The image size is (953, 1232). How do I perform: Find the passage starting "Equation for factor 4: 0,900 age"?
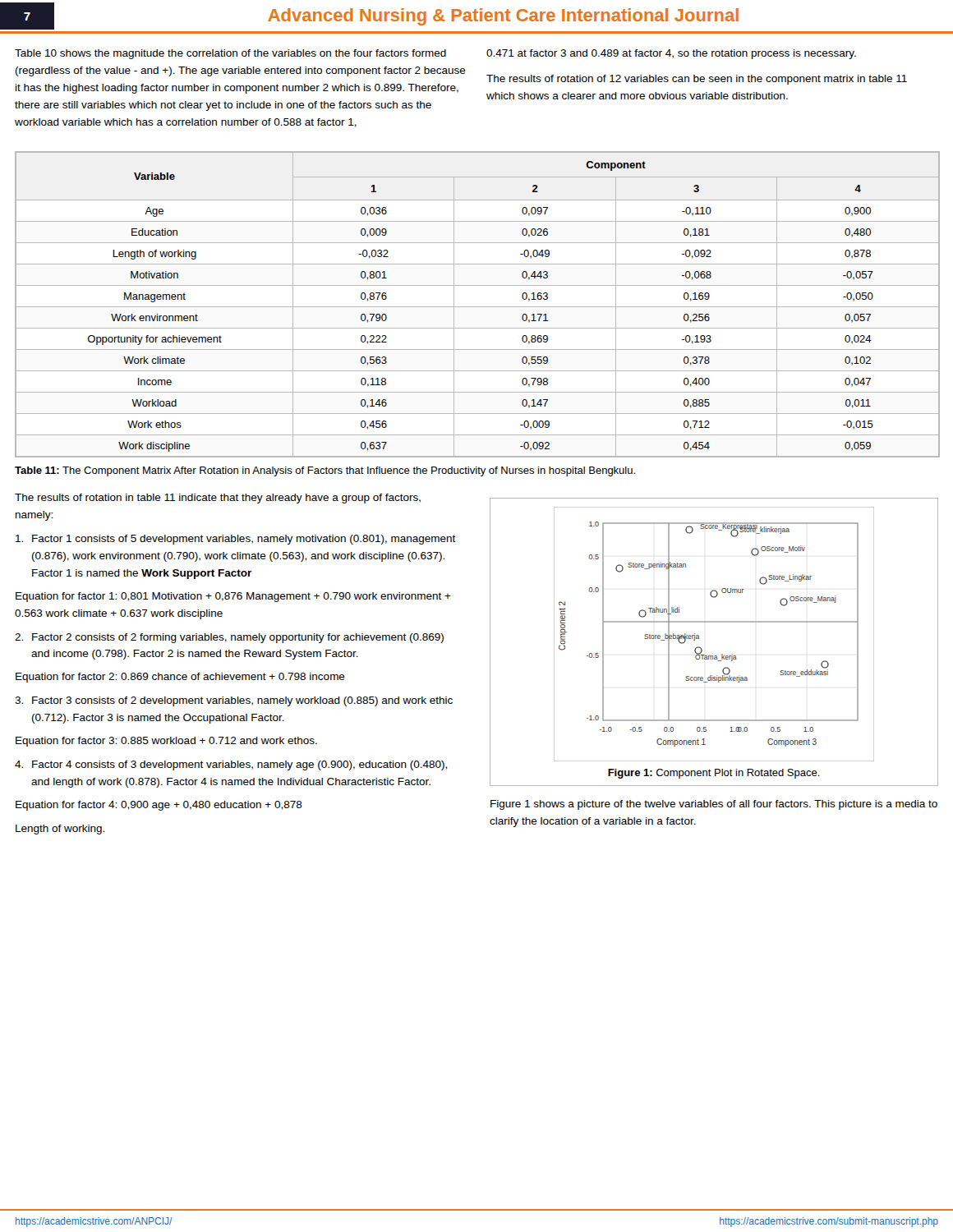(158, 804)
